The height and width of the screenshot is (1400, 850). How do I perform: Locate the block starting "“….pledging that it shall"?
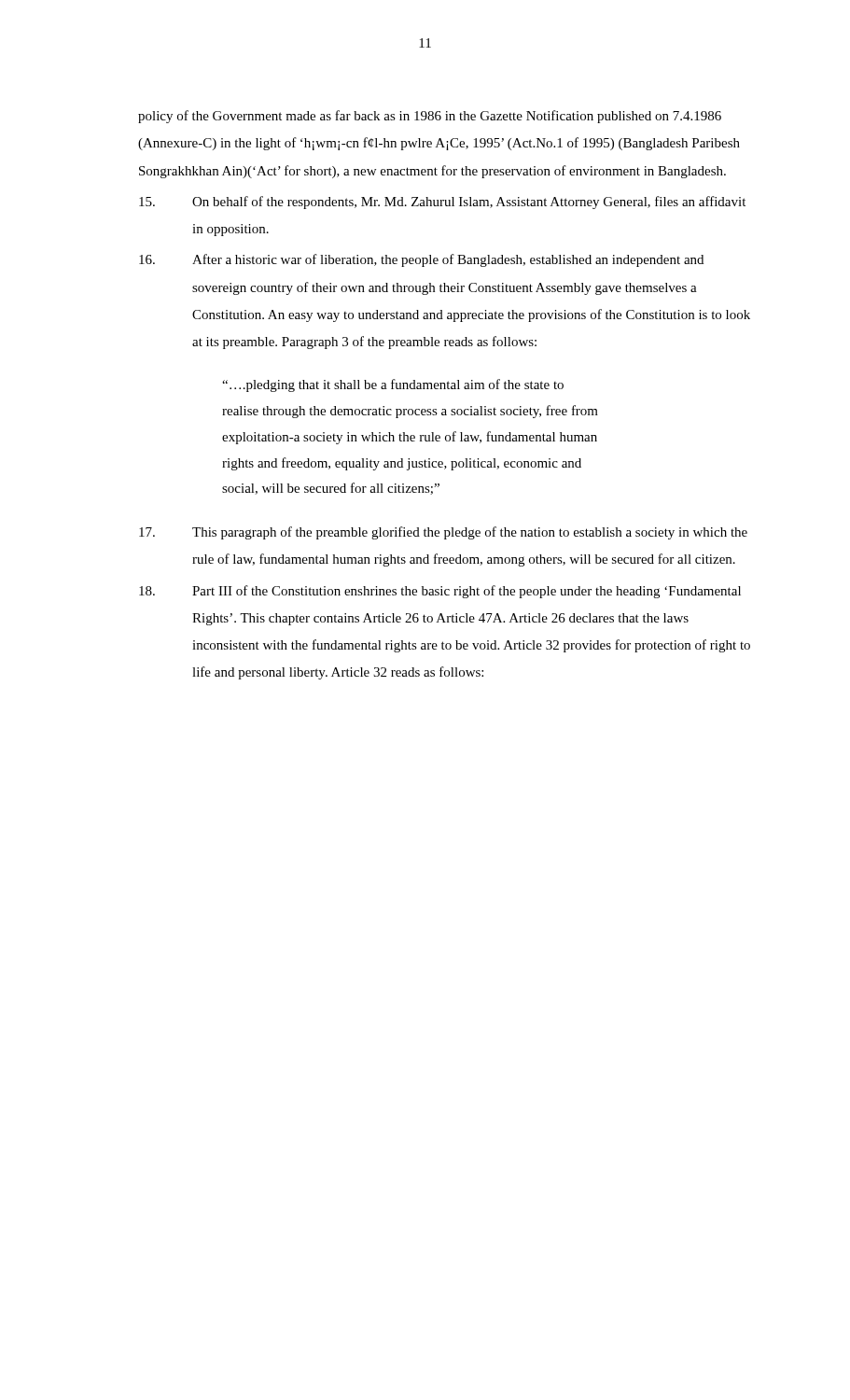(410, 437)
